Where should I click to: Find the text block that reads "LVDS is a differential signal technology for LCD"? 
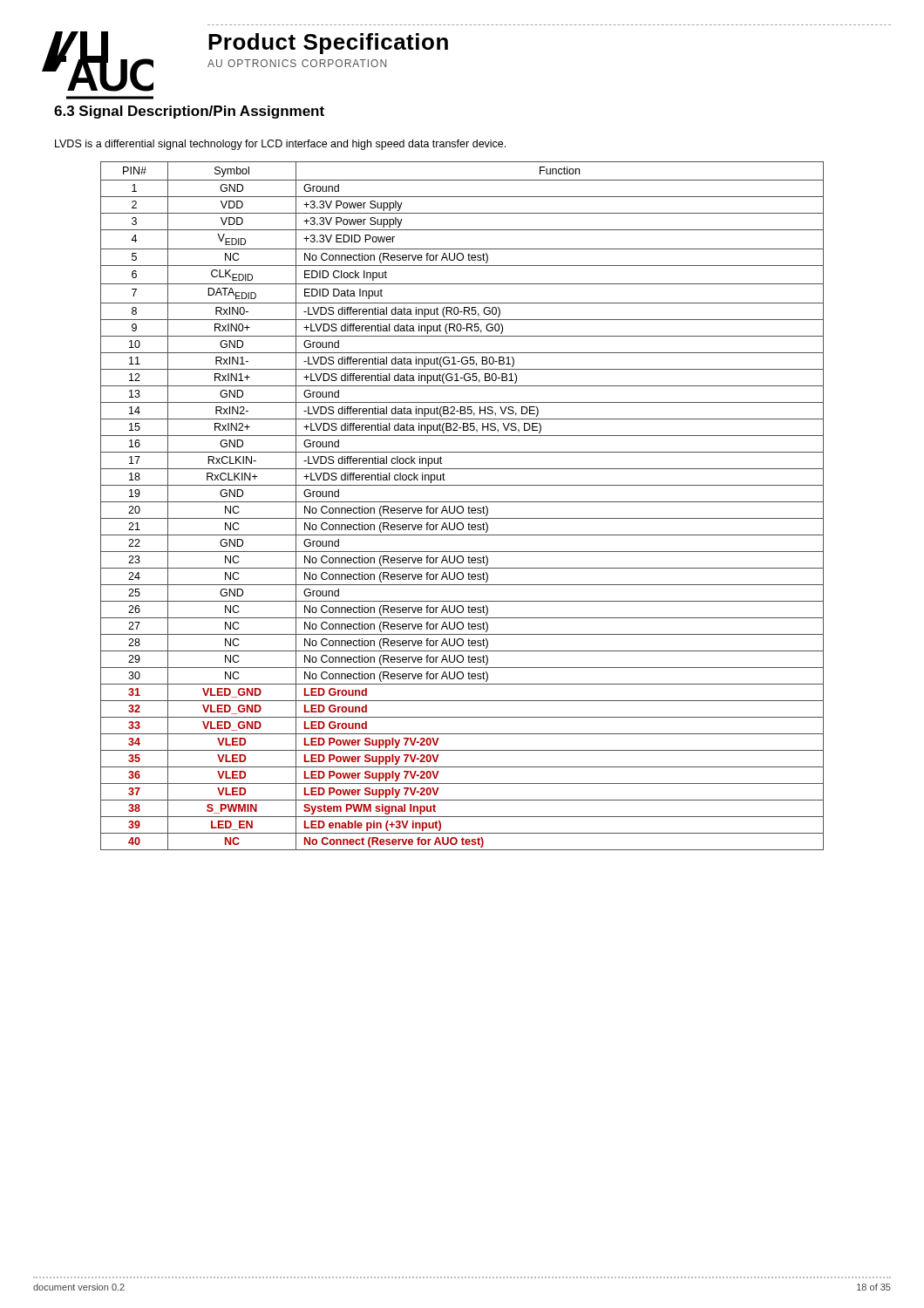280,144
